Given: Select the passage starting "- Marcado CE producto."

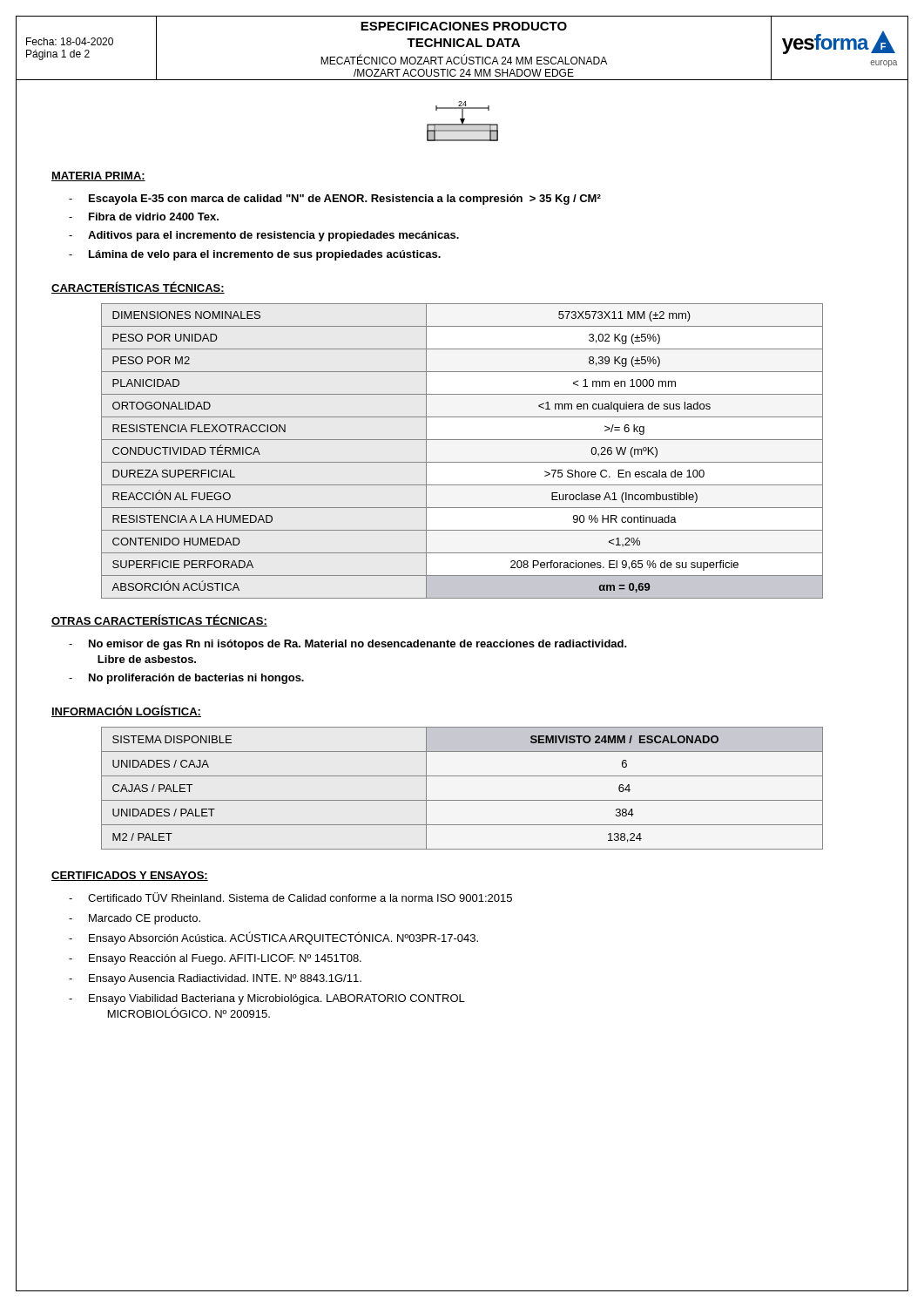Looking at the screenshot, I should [126, 919].
